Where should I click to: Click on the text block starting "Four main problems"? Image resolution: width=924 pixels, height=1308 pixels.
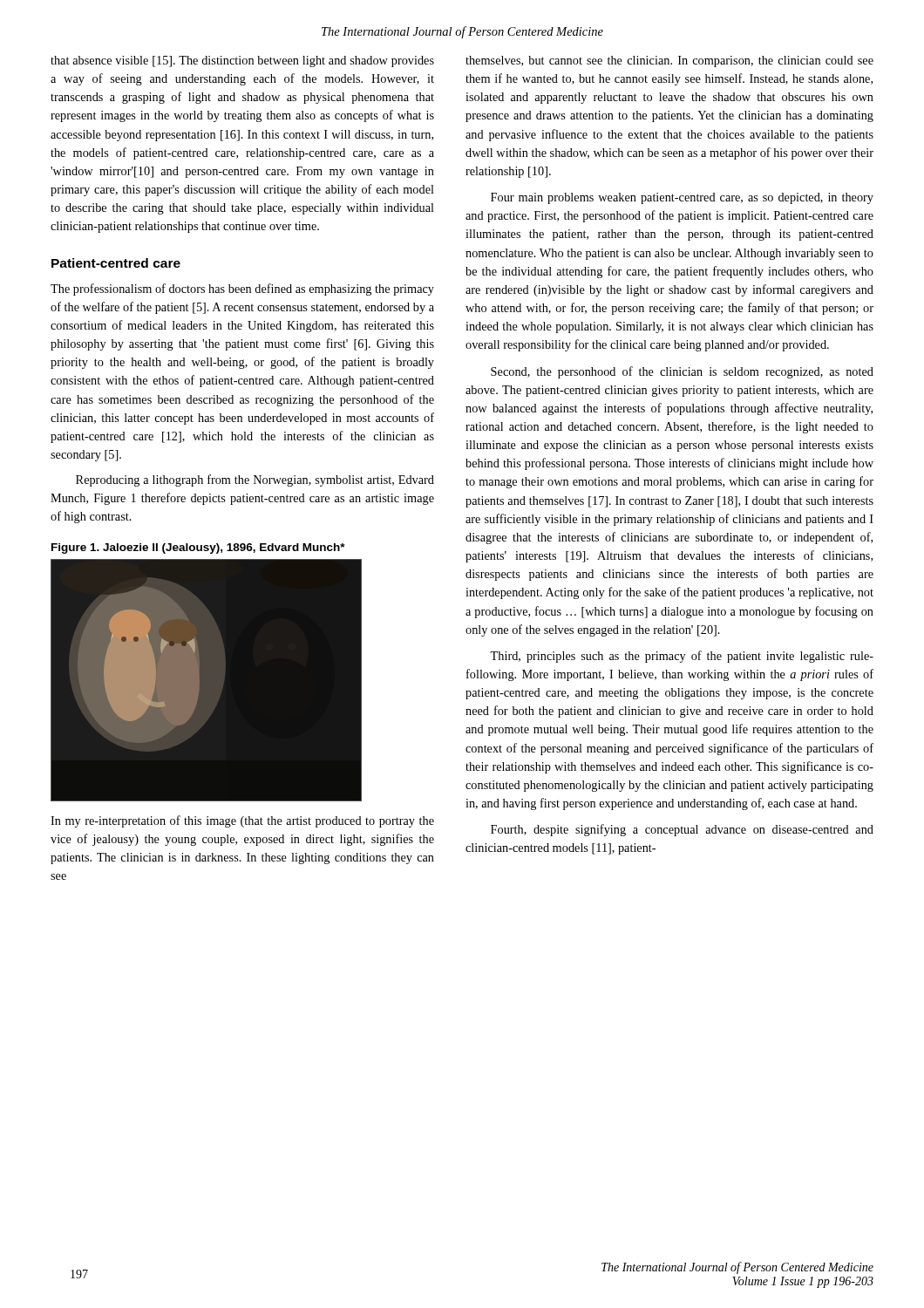click(x=669, y=271)
